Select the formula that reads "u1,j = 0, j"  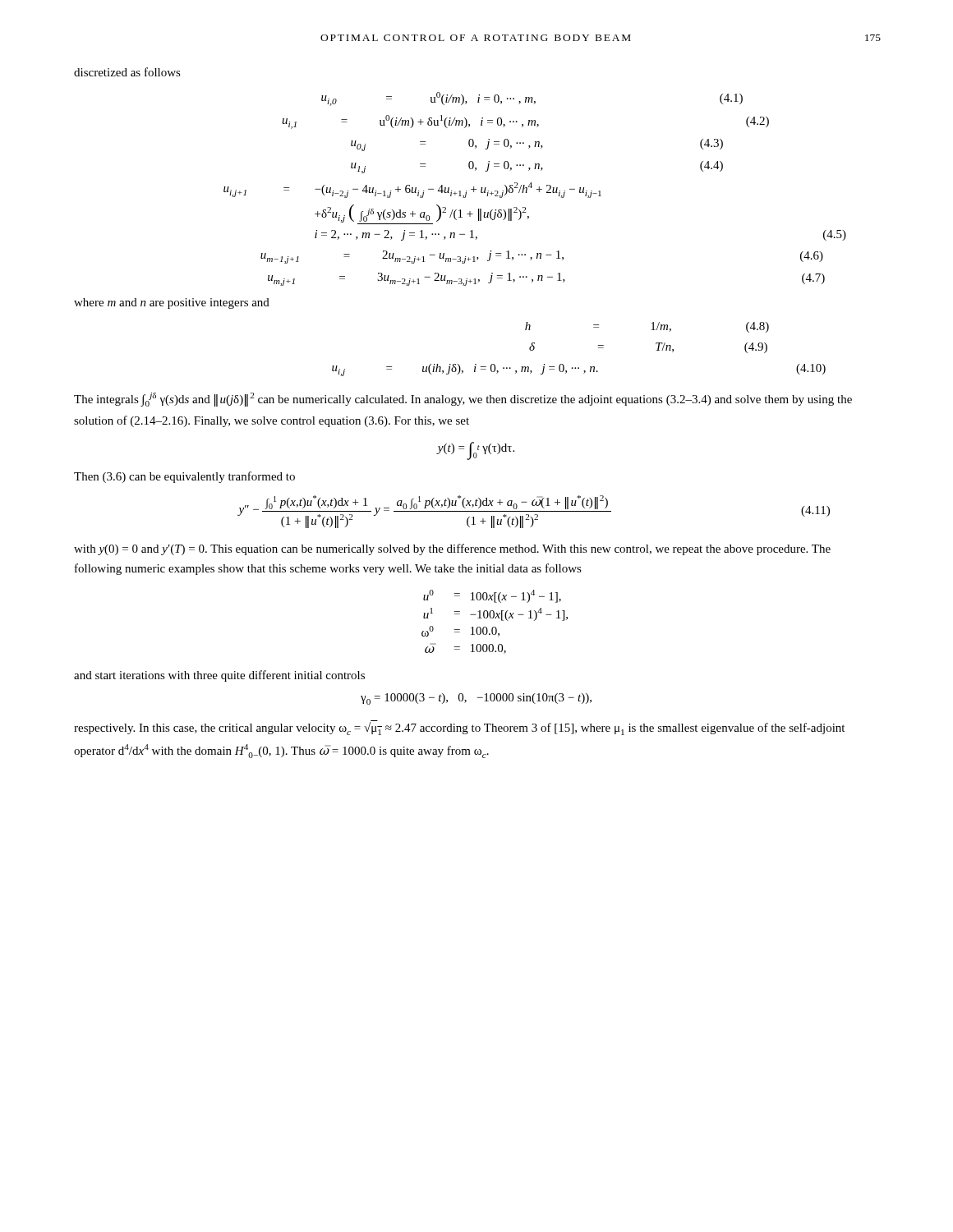tap(476, 166)
